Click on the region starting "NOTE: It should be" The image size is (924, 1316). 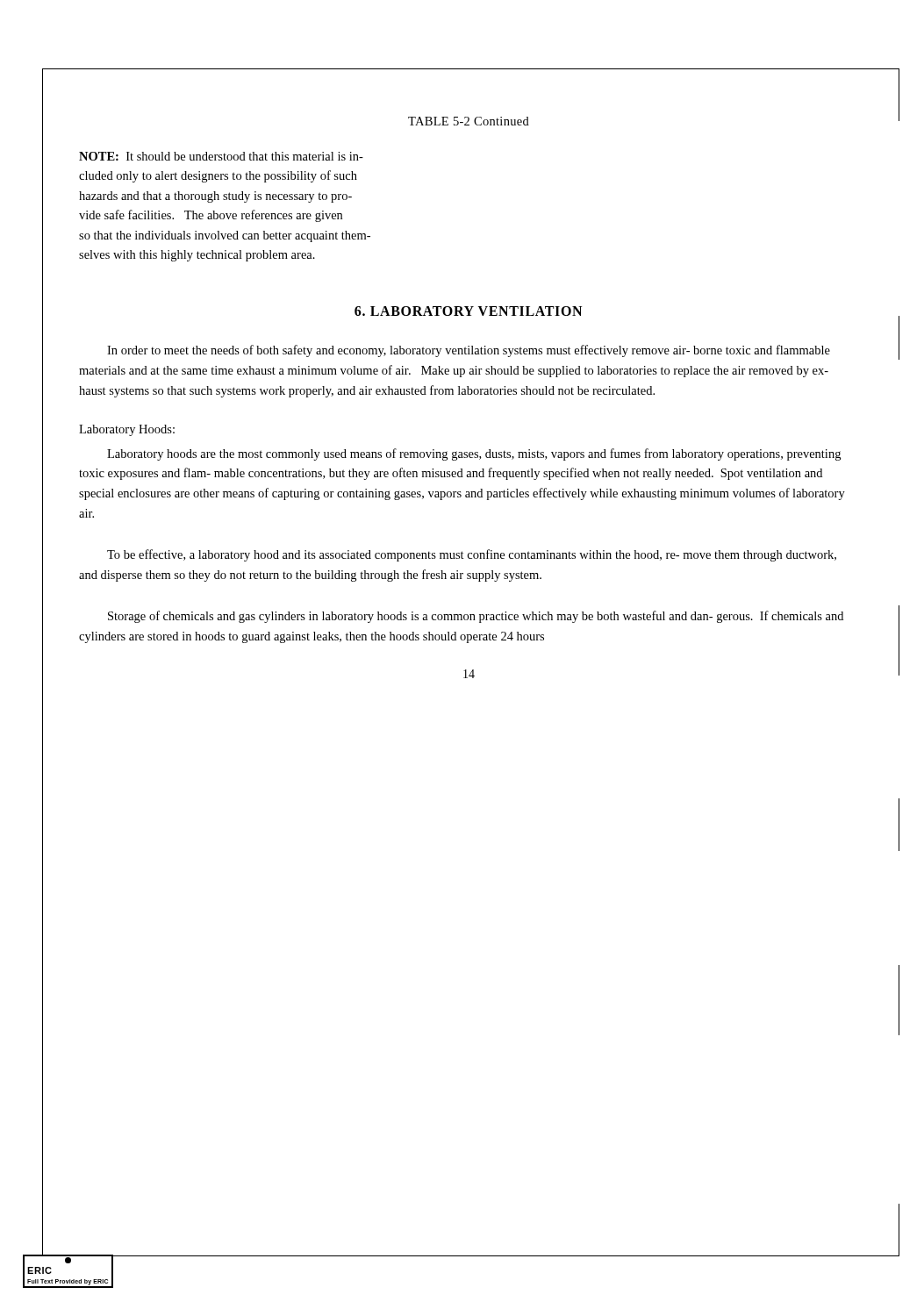click(225, 205)
